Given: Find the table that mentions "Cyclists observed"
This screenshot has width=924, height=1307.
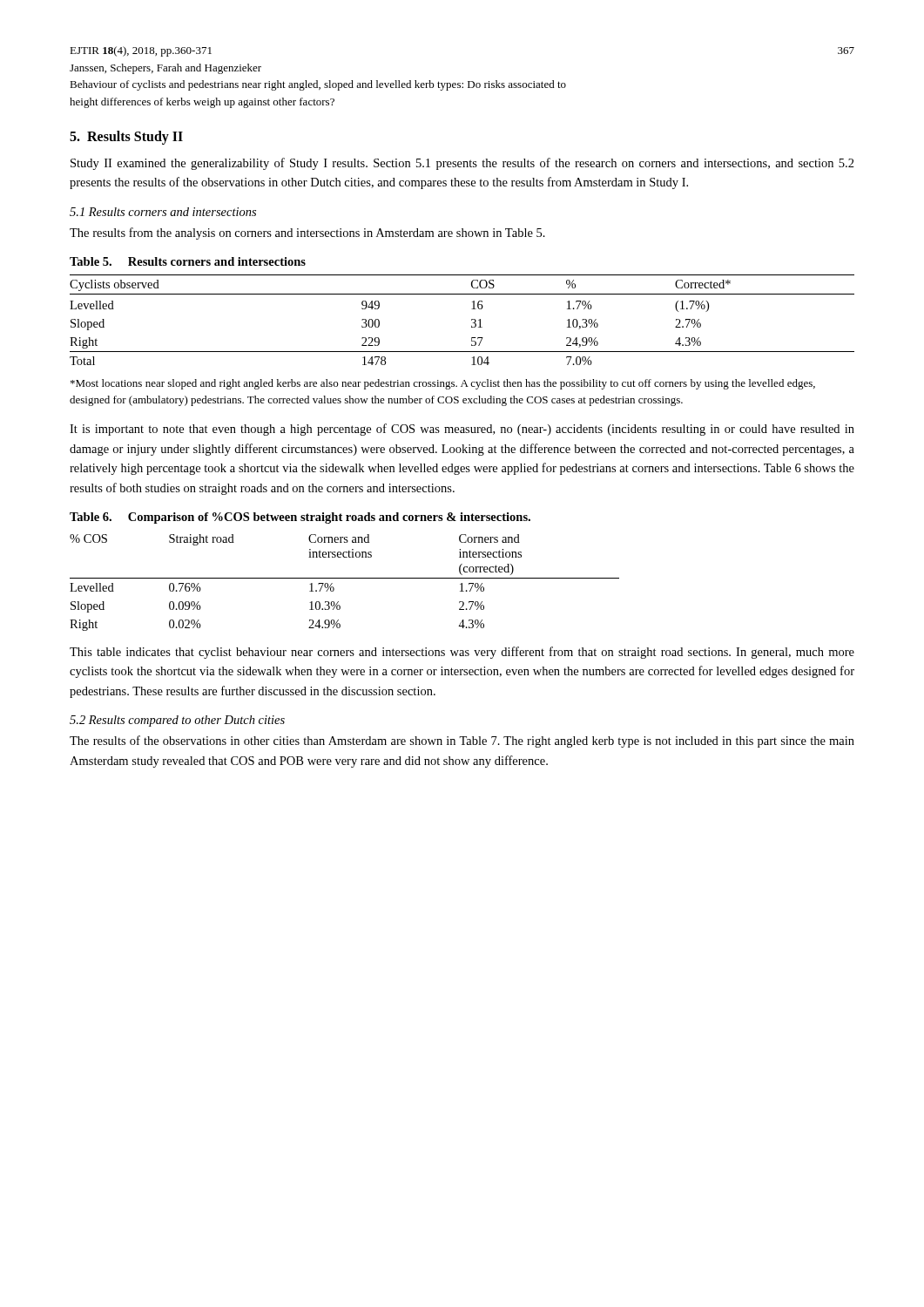Looking at the screenshot, I should click(x=462, y=323).
